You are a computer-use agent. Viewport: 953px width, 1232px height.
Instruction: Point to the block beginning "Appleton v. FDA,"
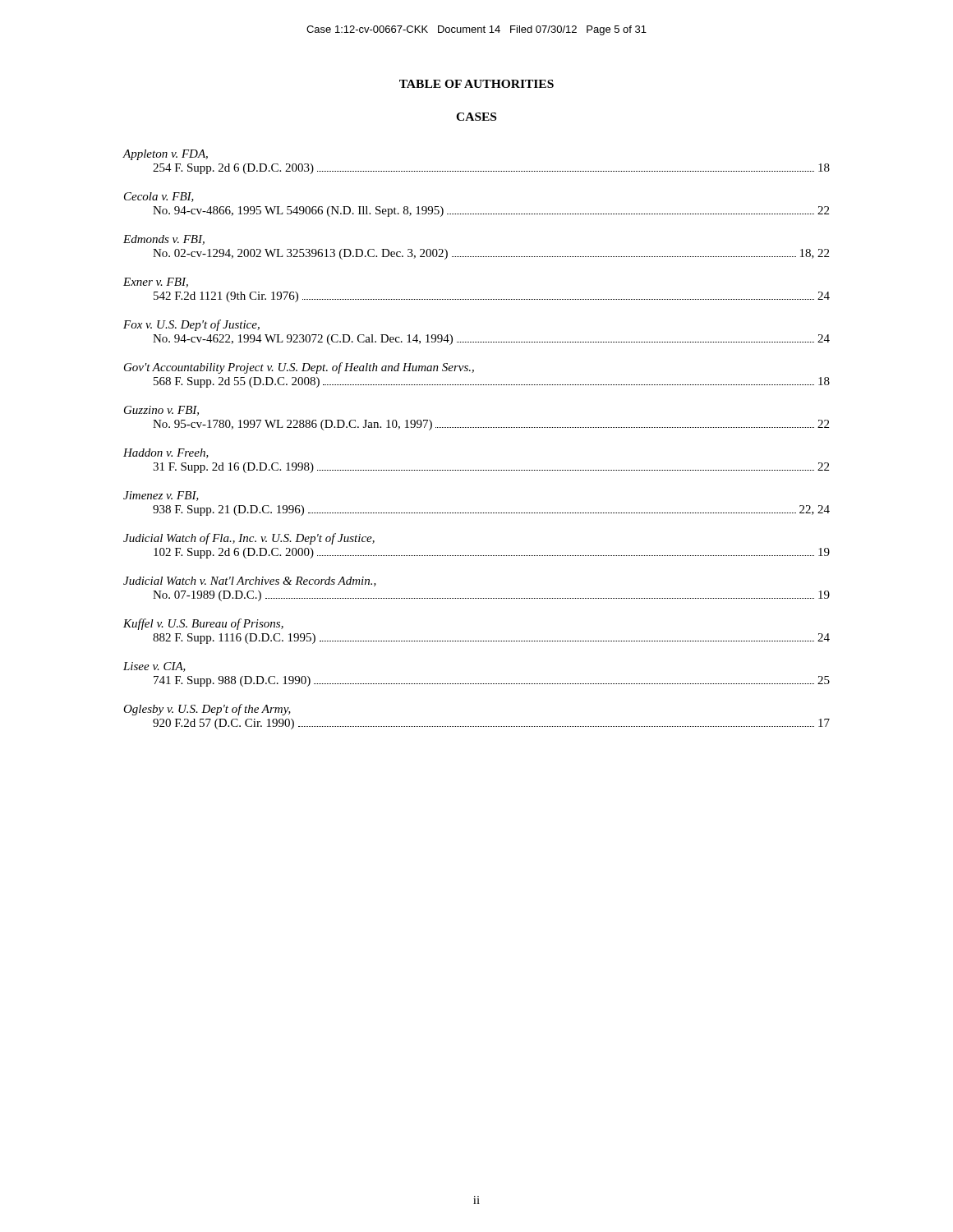pyautogui.click(x=476, y=161)
